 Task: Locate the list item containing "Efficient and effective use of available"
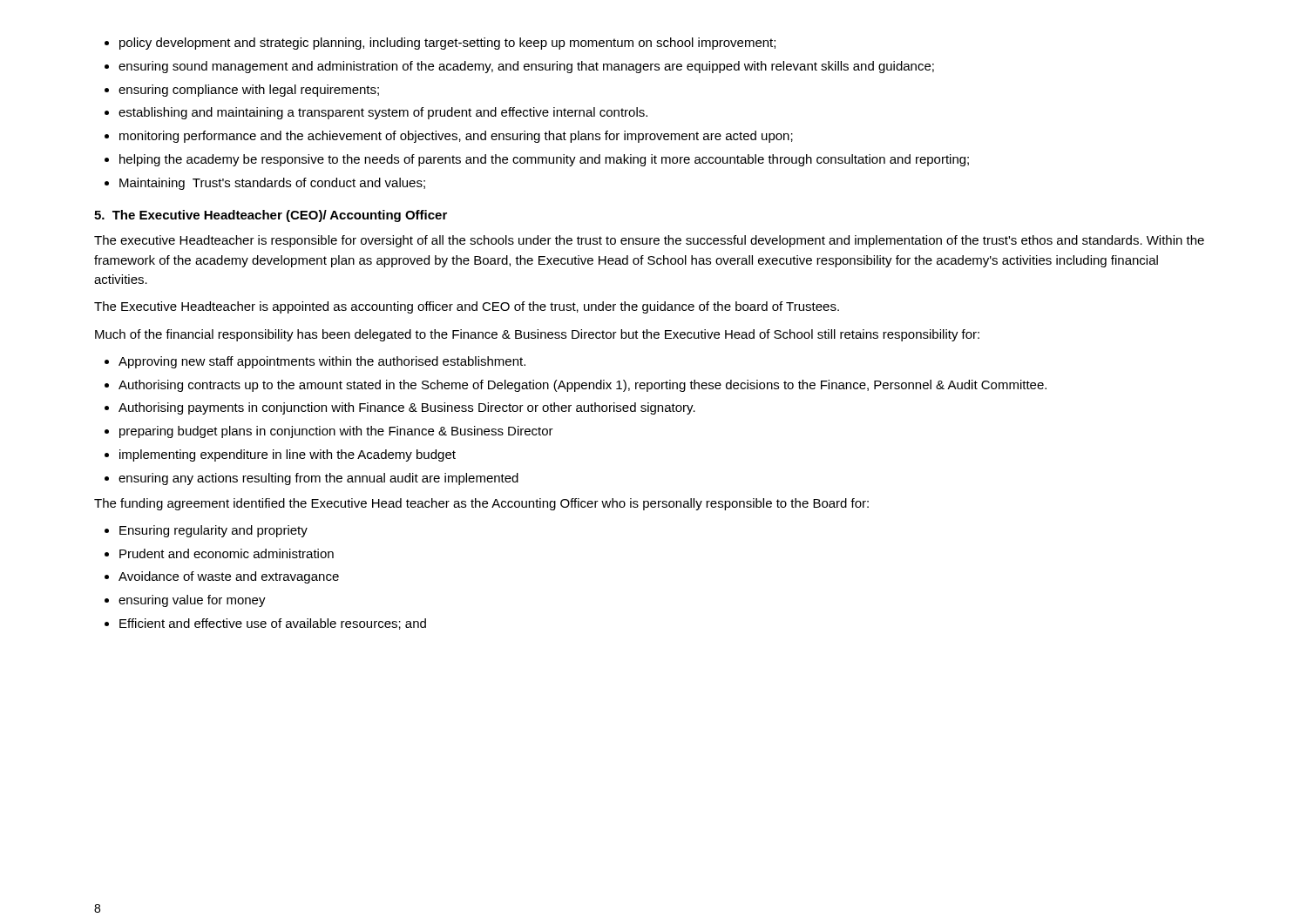point(273,623)
